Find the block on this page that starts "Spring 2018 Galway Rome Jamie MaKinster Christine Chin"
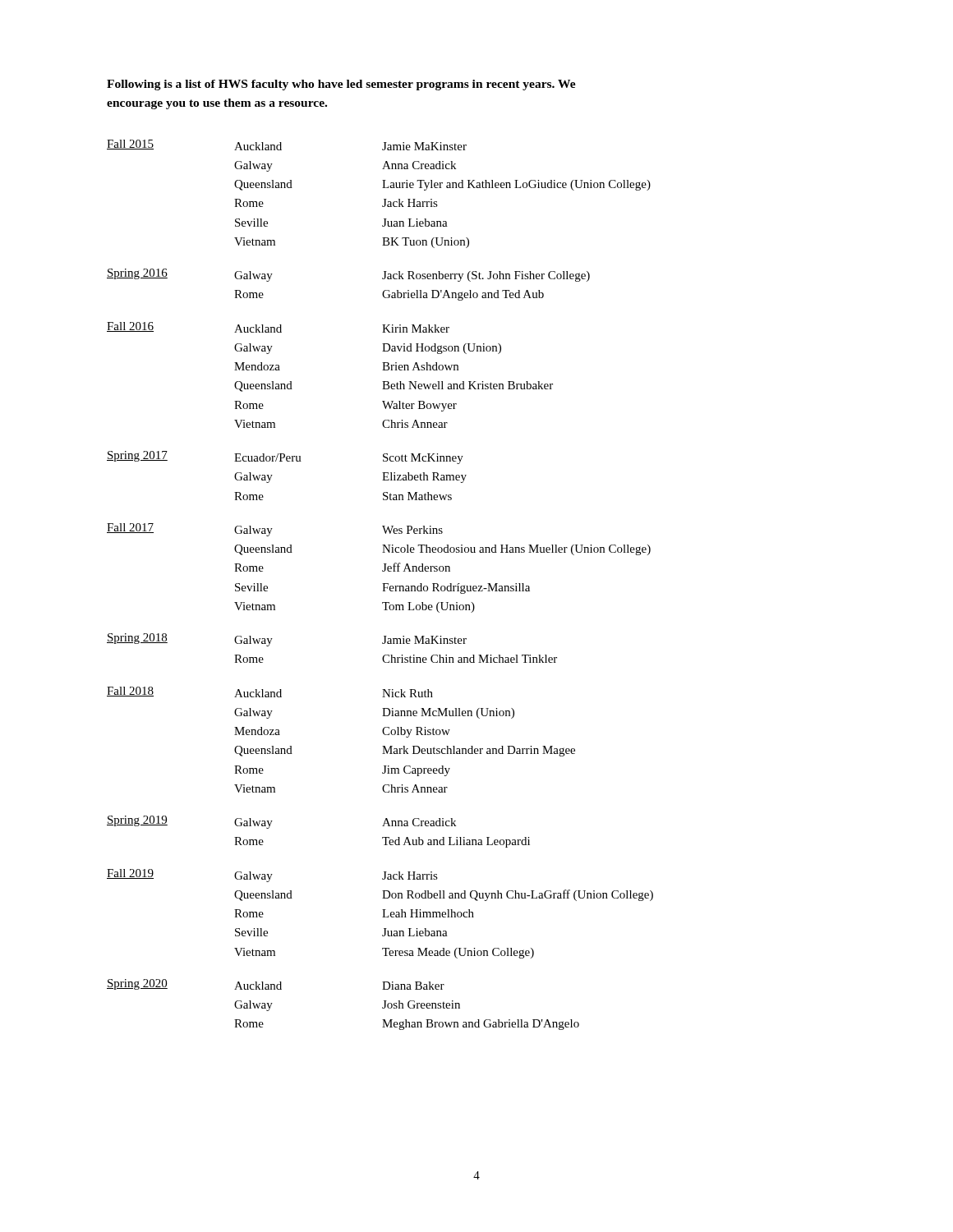Viewport: 953px width, 1232px height. pos(476,650)
